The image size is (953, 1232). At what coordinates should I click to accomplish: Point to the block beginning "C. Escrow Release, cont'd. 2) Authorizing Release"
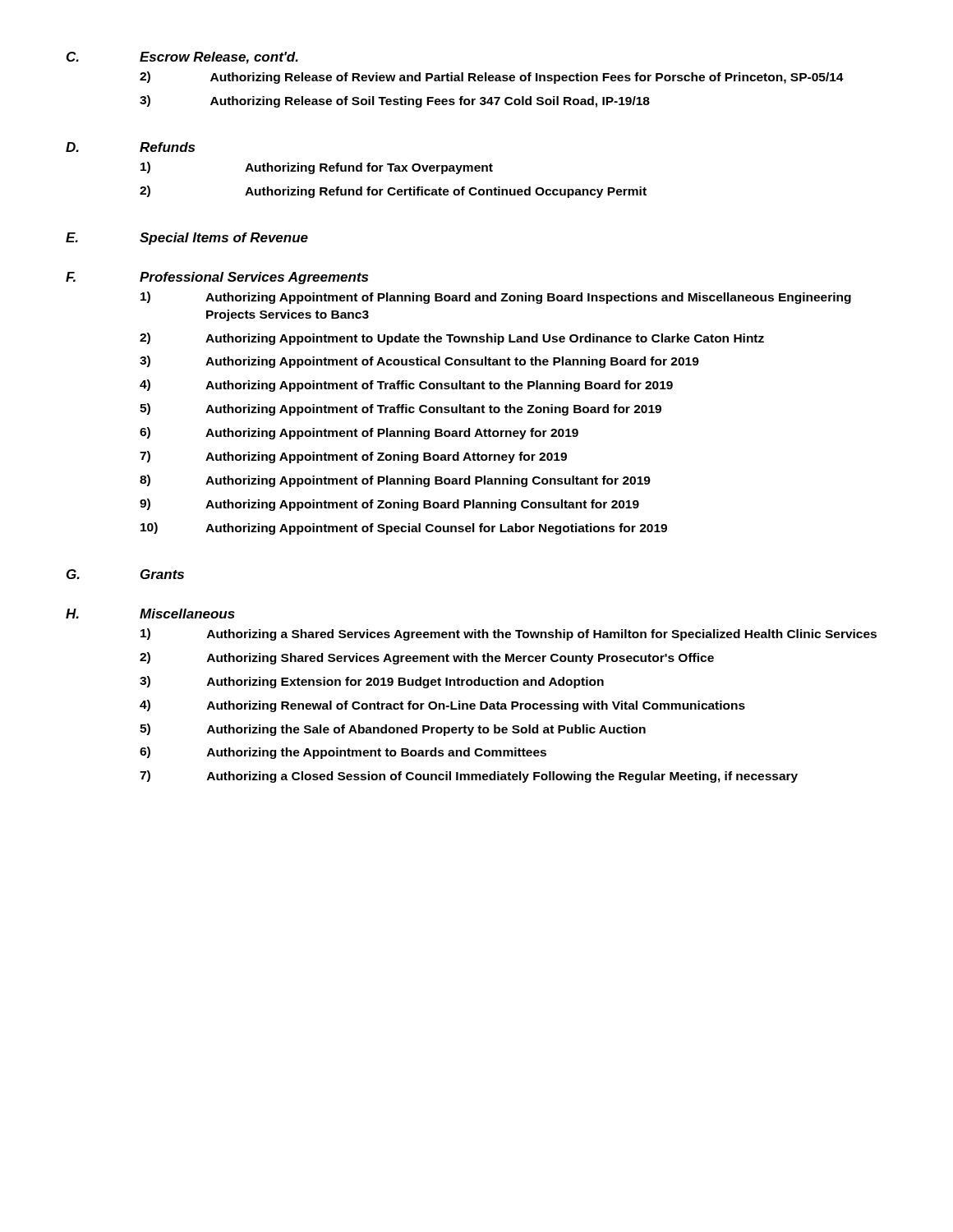point(476,83)
